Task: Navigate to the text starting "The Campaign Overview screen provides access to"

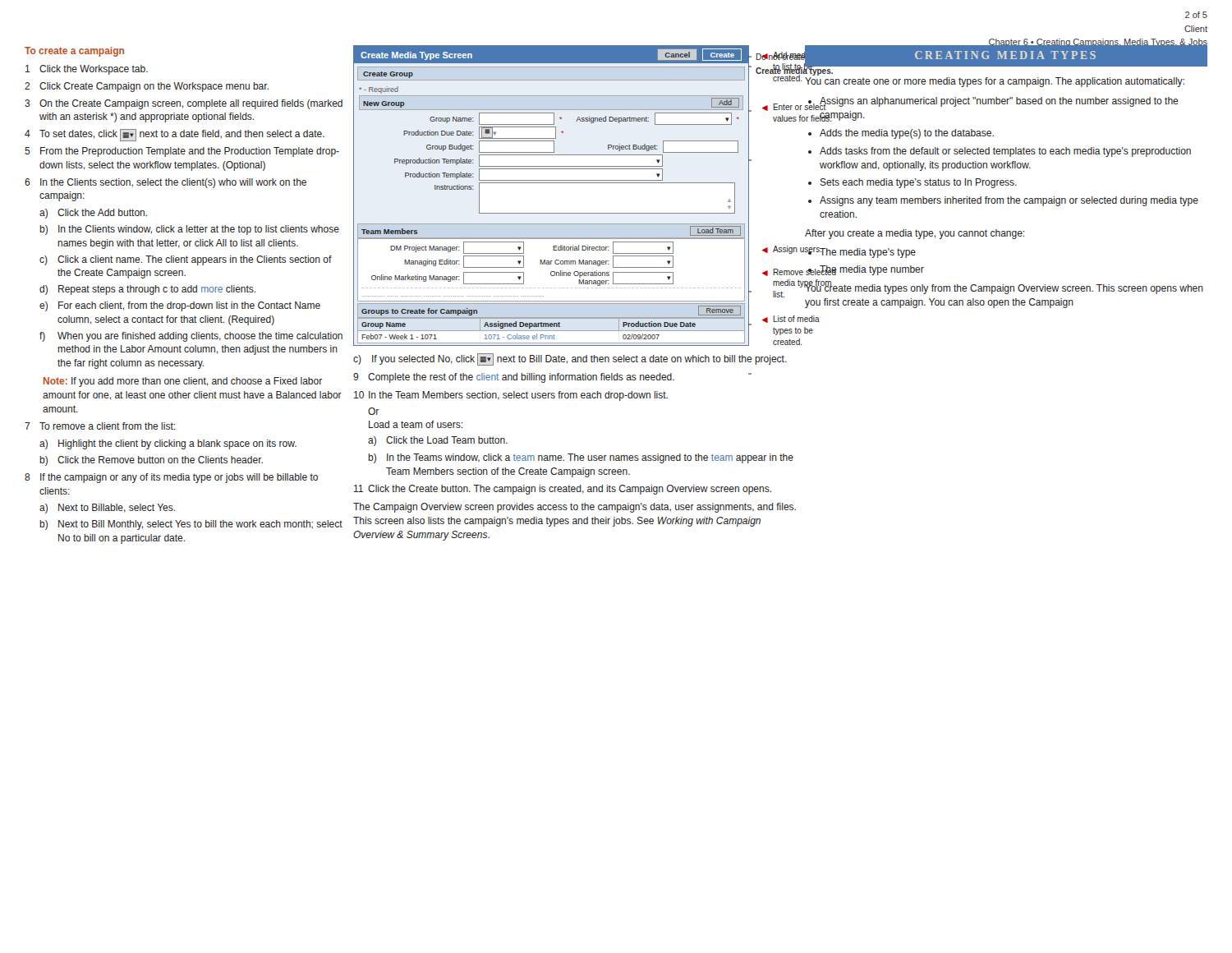Action: [x=575, y=521]
